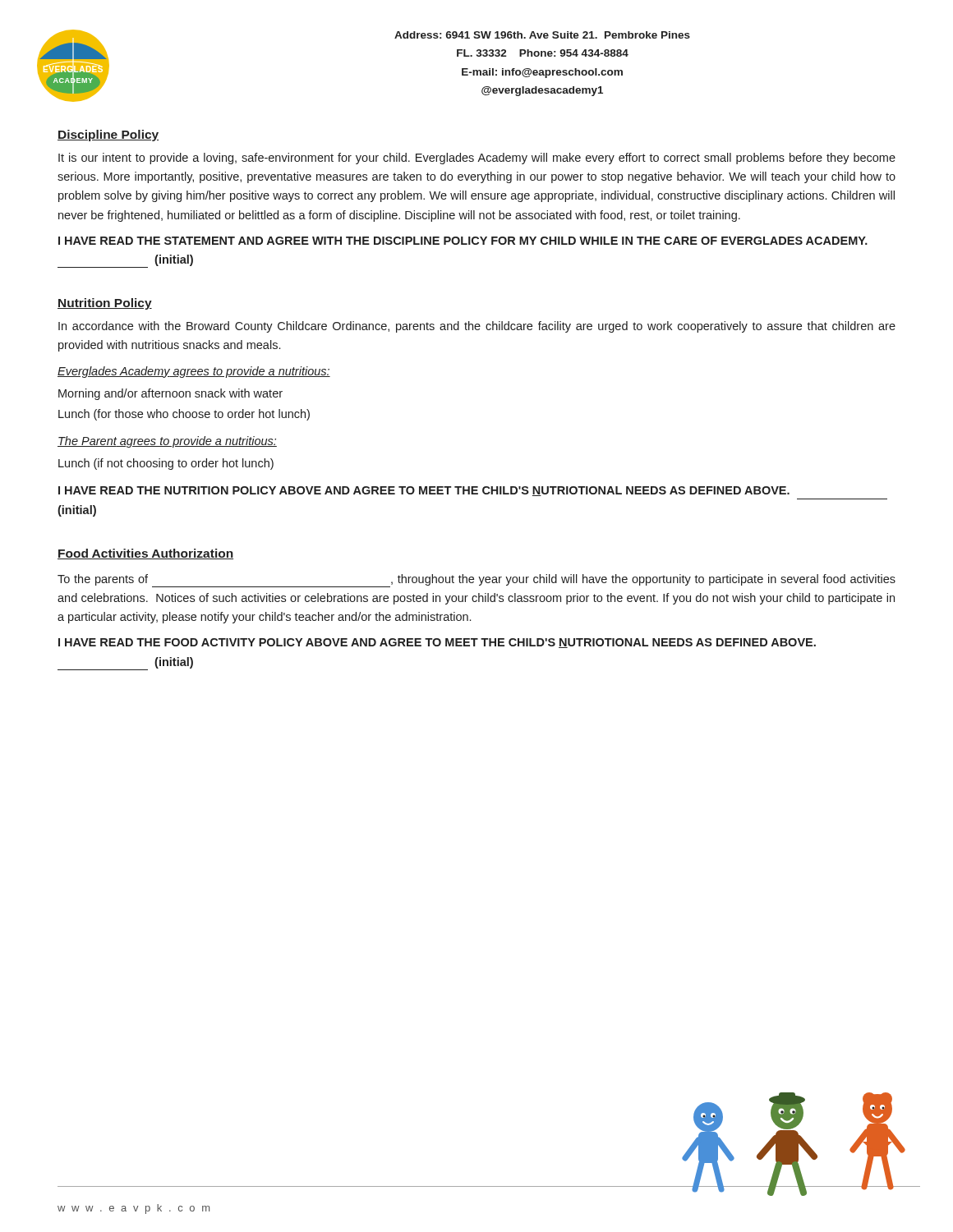Click on the region starting "Lunch (if not choosing"

click(166, 463)
